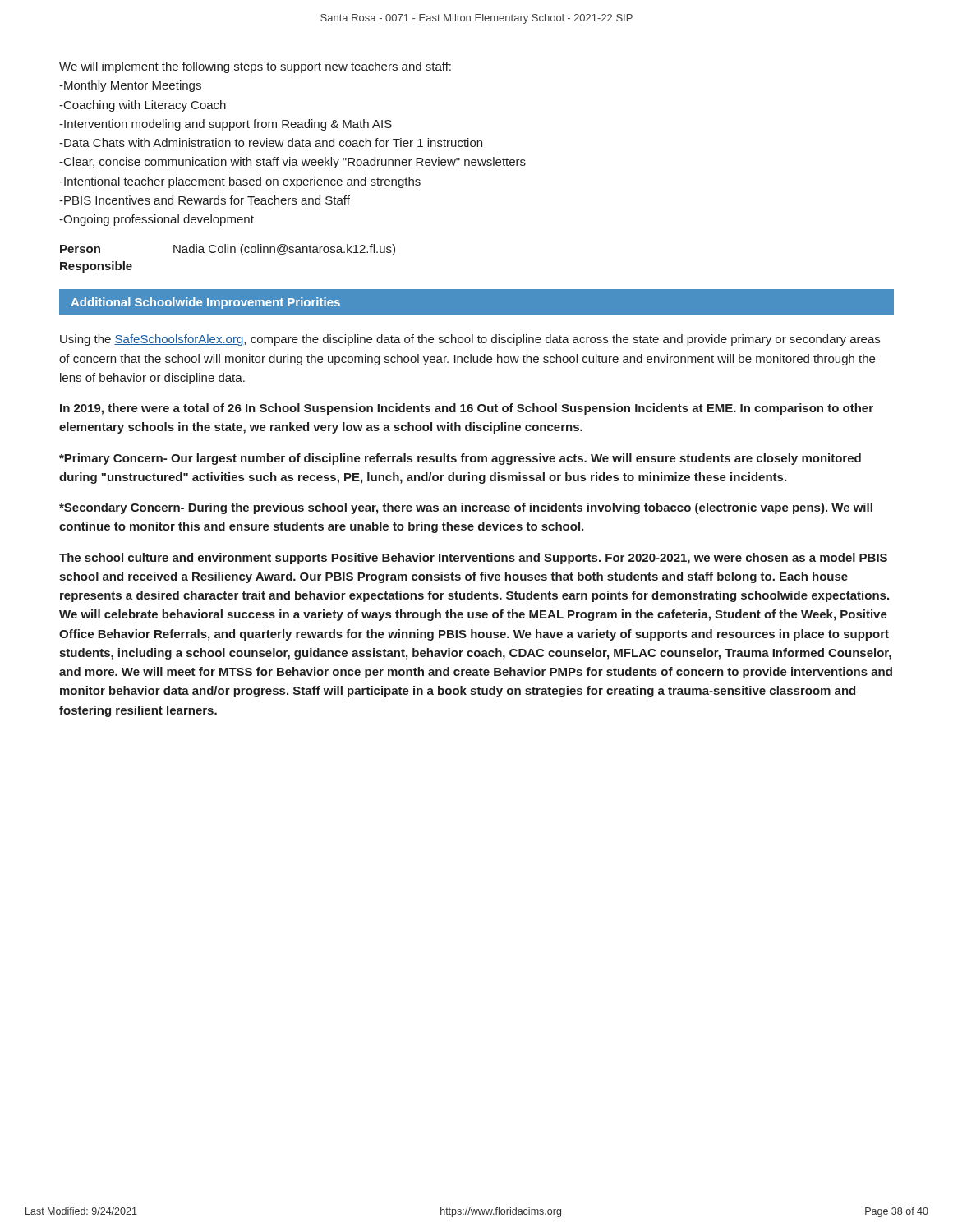Image resolution: width=953 pixels, height=1232 pixels.
Task: Select the text block with the text "Primary Concern- Our"
Action: tap(460, 467)
